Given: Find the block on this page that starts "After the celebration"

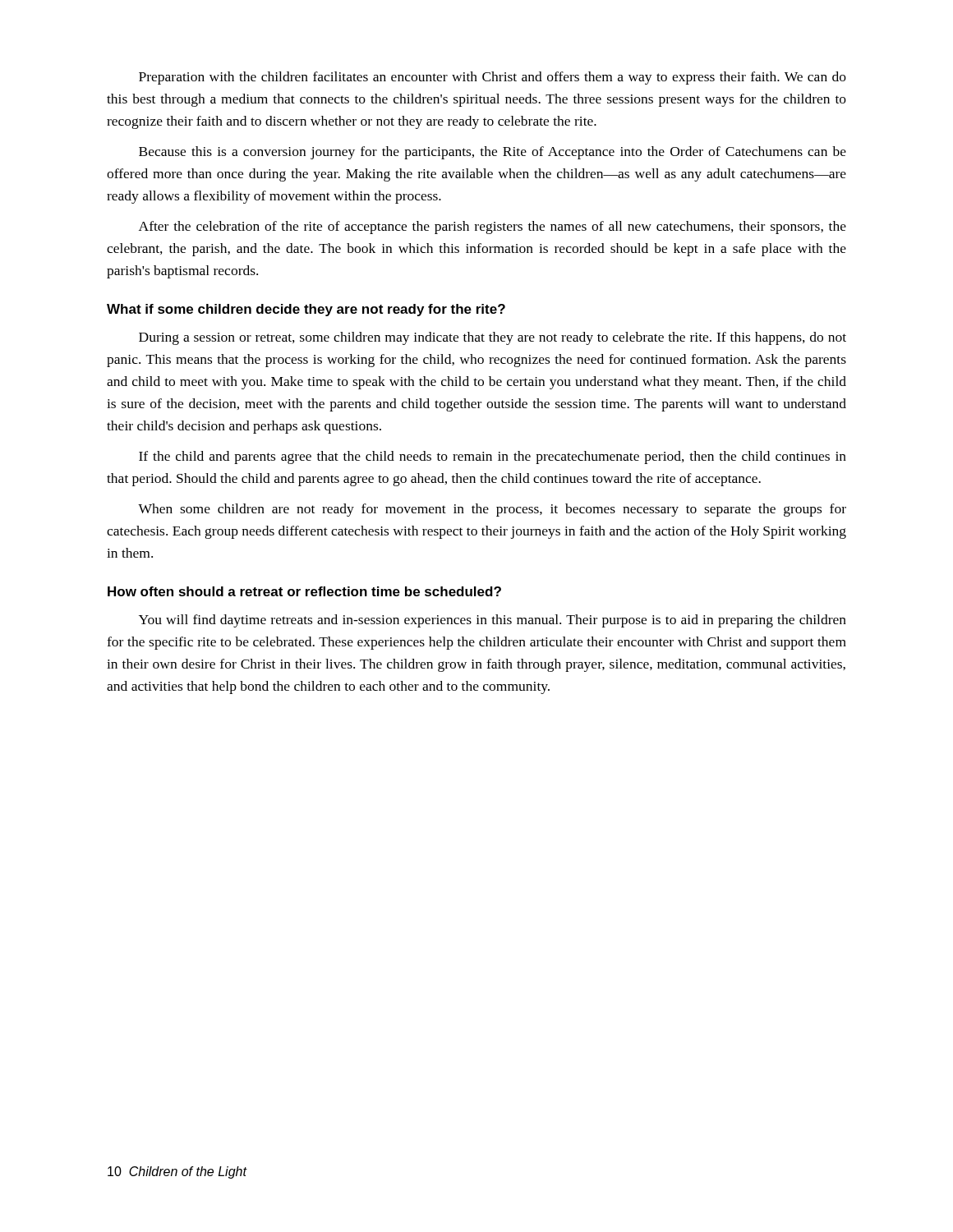Looking at the screenshot, I should (x=476, y=248).
